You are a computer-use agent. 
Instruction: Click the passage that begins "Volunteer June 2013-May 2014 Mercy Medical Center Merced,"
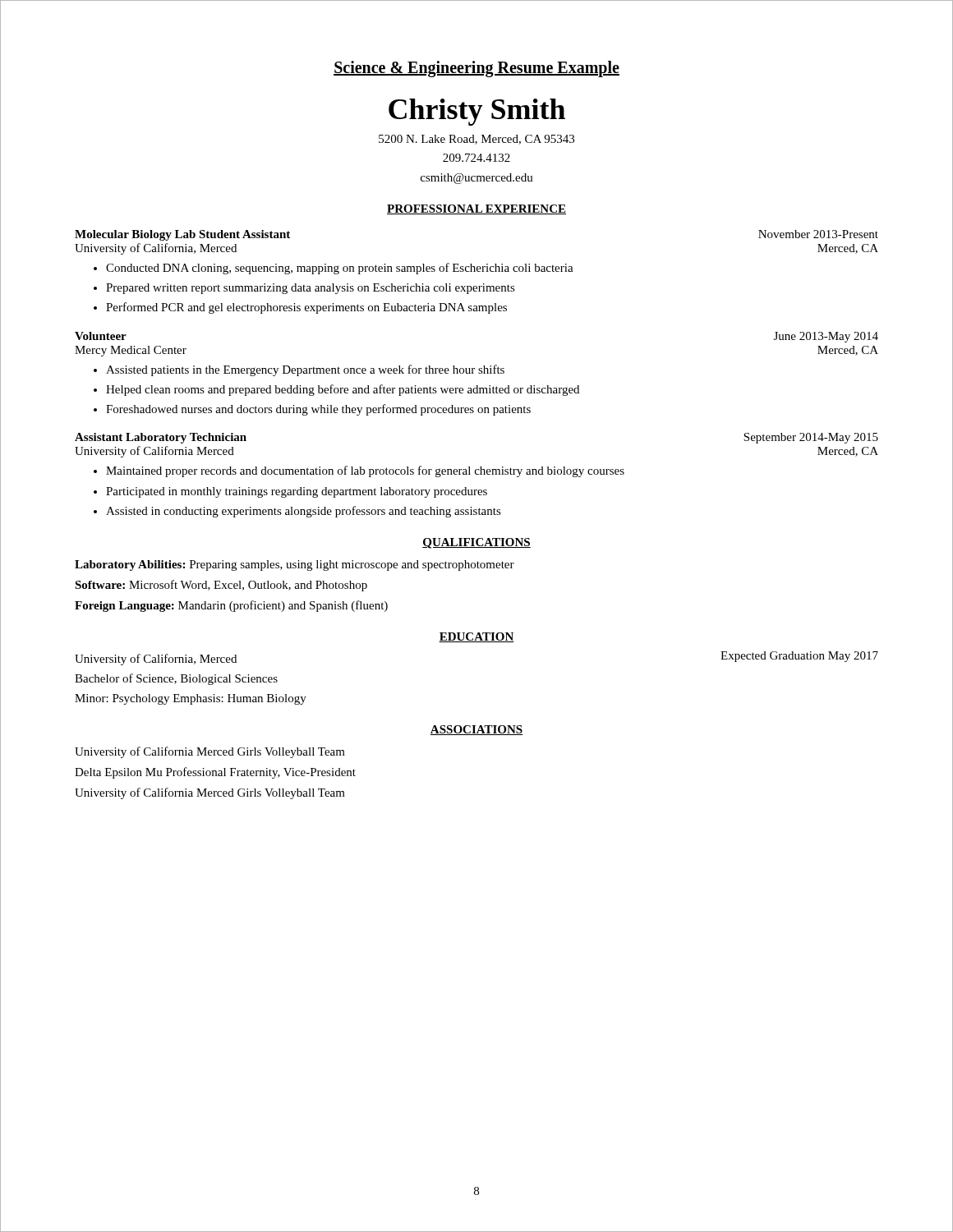click(x=107, y=337)
